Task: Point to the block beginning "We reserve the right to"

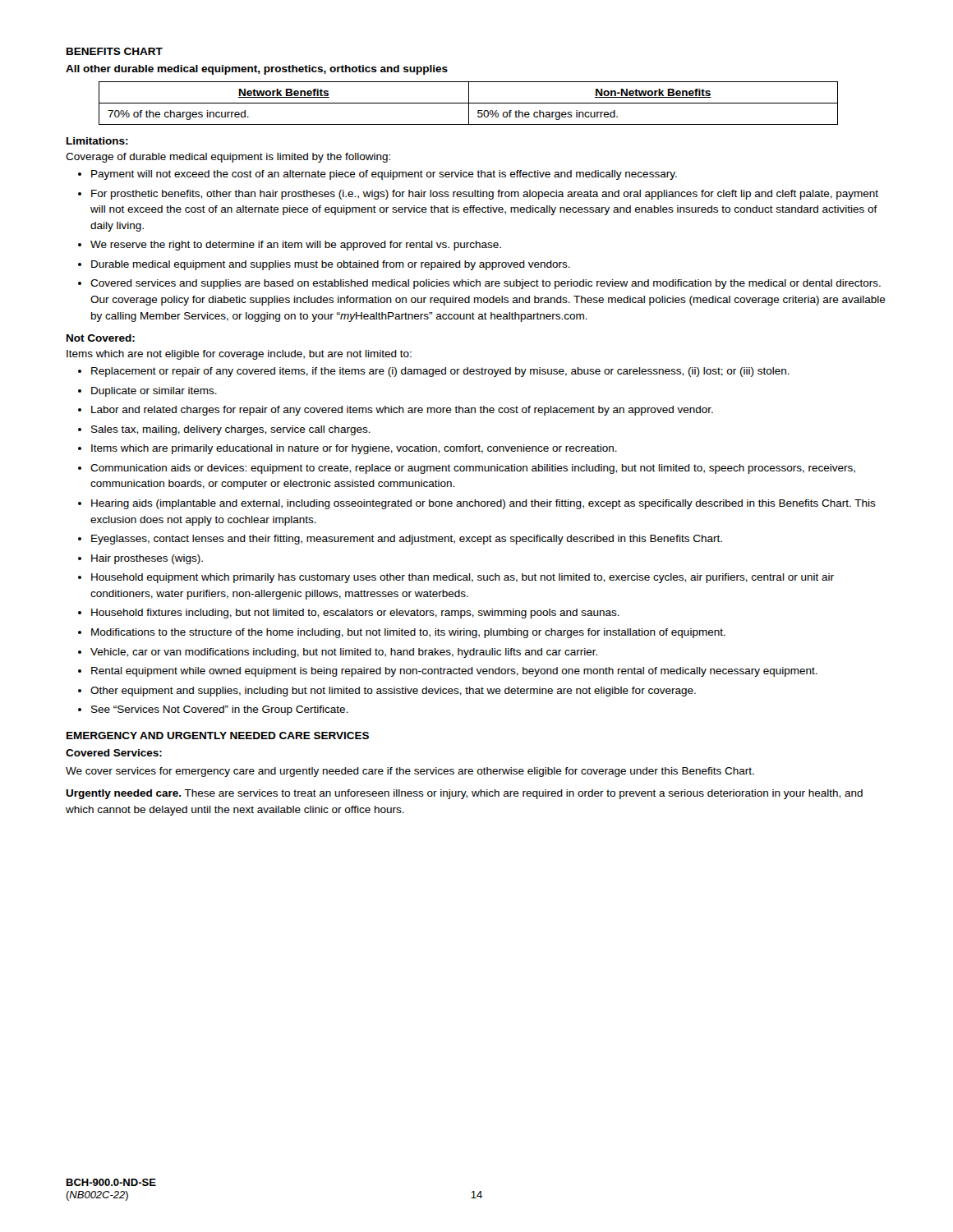Action: click(x=296, y=245)
